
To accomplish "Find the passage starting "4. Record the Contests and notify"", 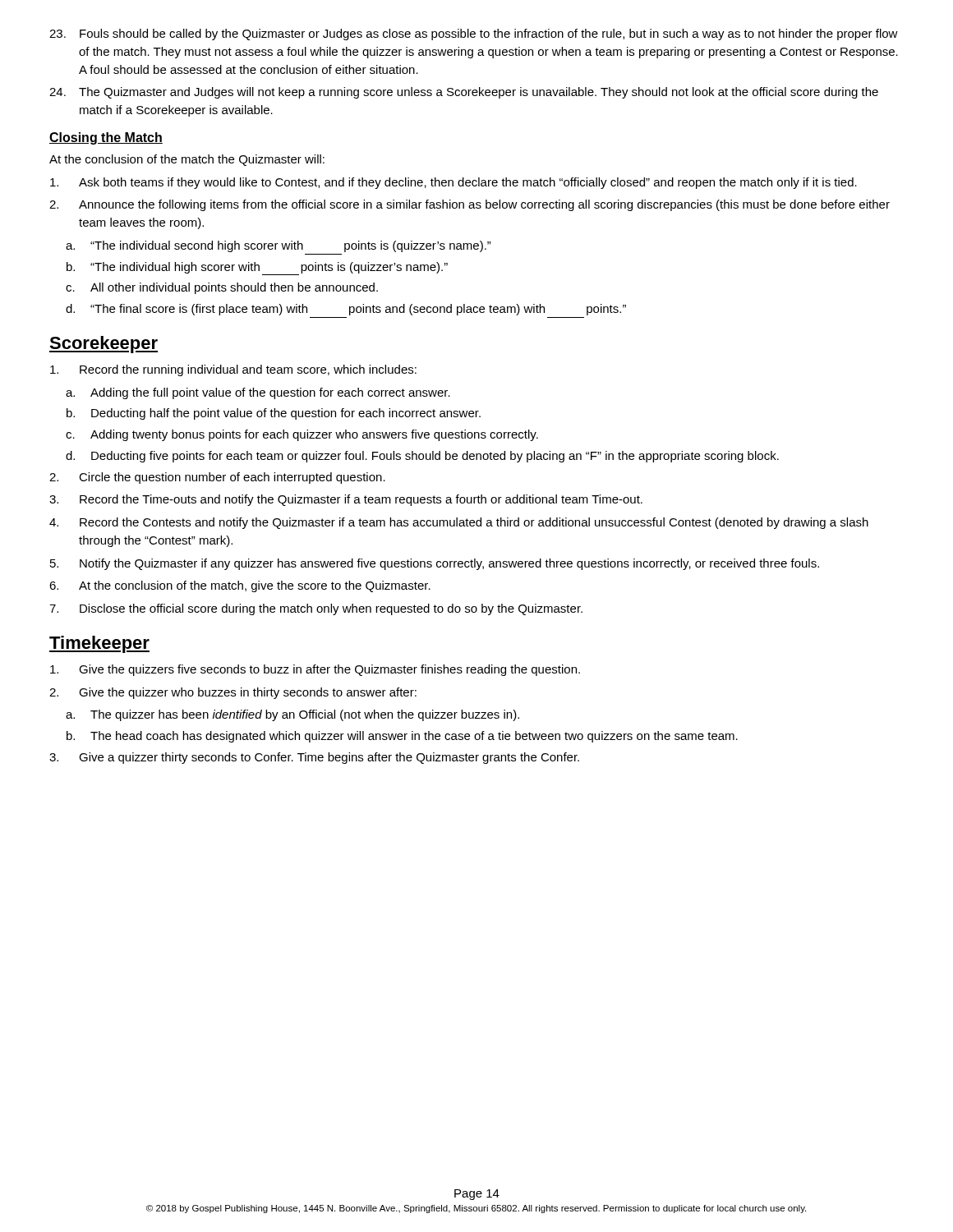I will [x=476, y=531].
